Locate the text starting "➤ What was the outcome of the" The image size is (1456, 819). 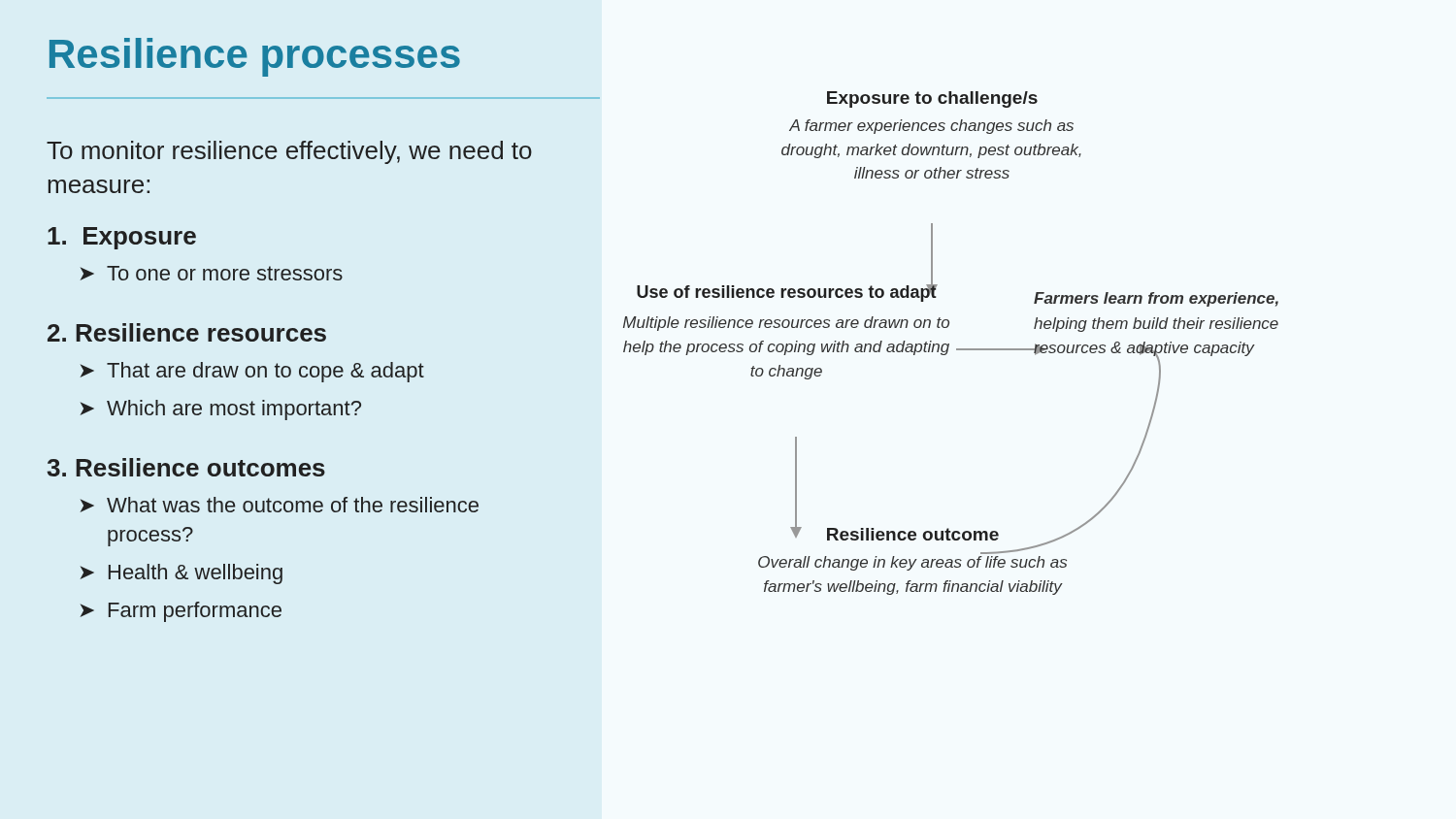click(316, 520)
